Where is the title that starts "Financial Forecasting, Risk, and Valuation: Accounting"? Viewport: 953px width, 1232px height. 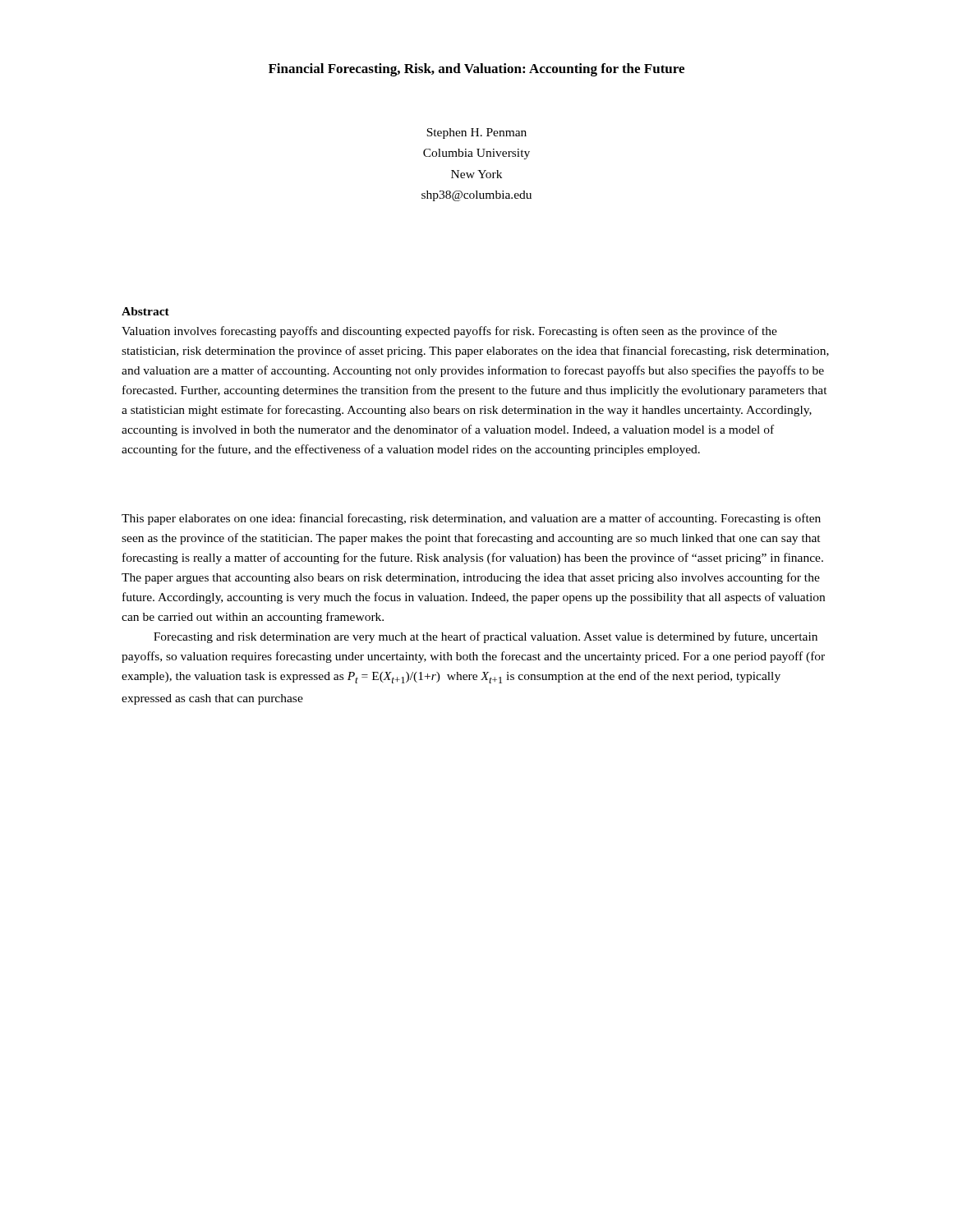[476, 69]
